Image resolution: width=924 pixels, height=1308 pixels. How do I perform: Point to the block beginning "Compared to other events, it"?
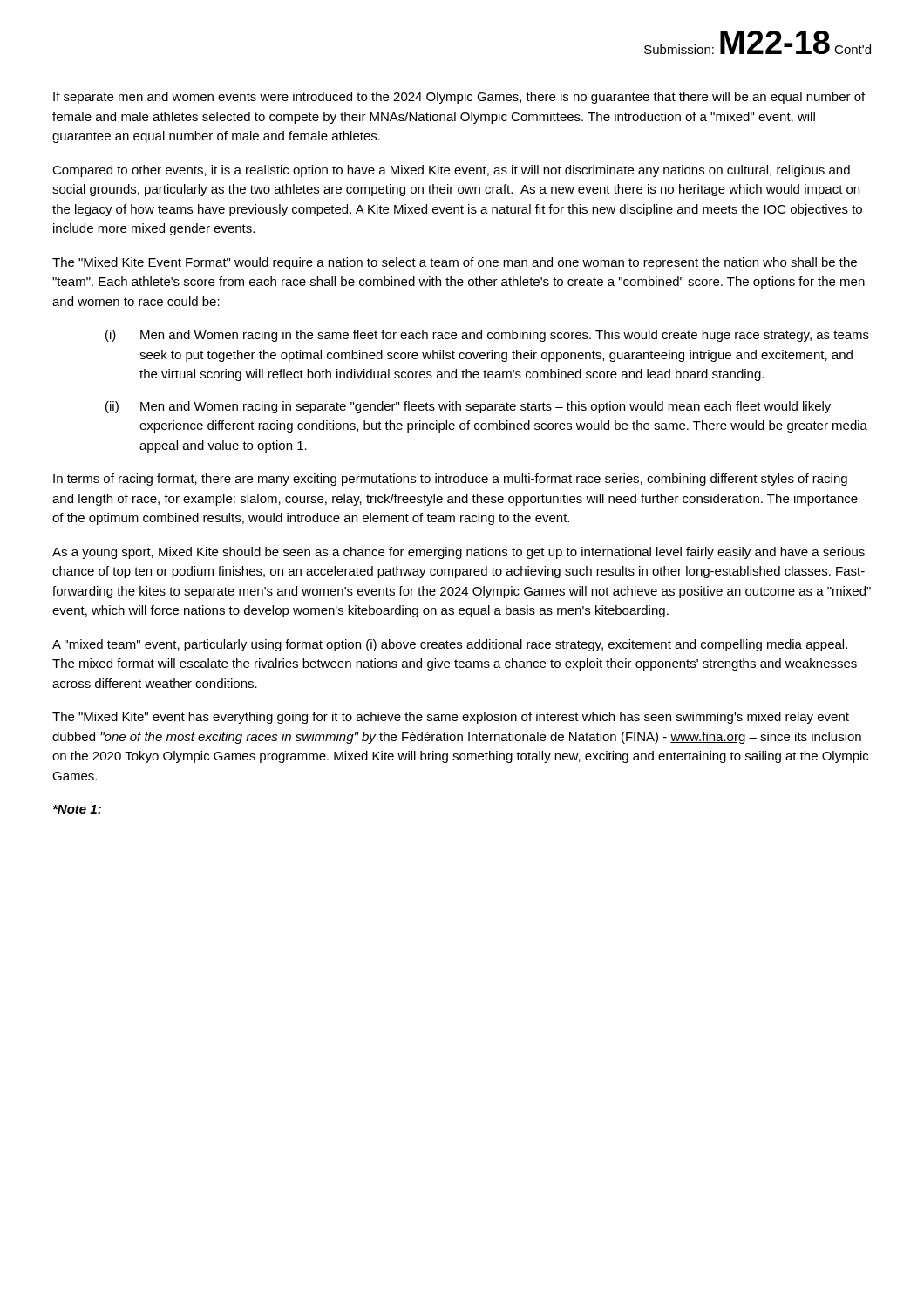[x=457, y=199]
